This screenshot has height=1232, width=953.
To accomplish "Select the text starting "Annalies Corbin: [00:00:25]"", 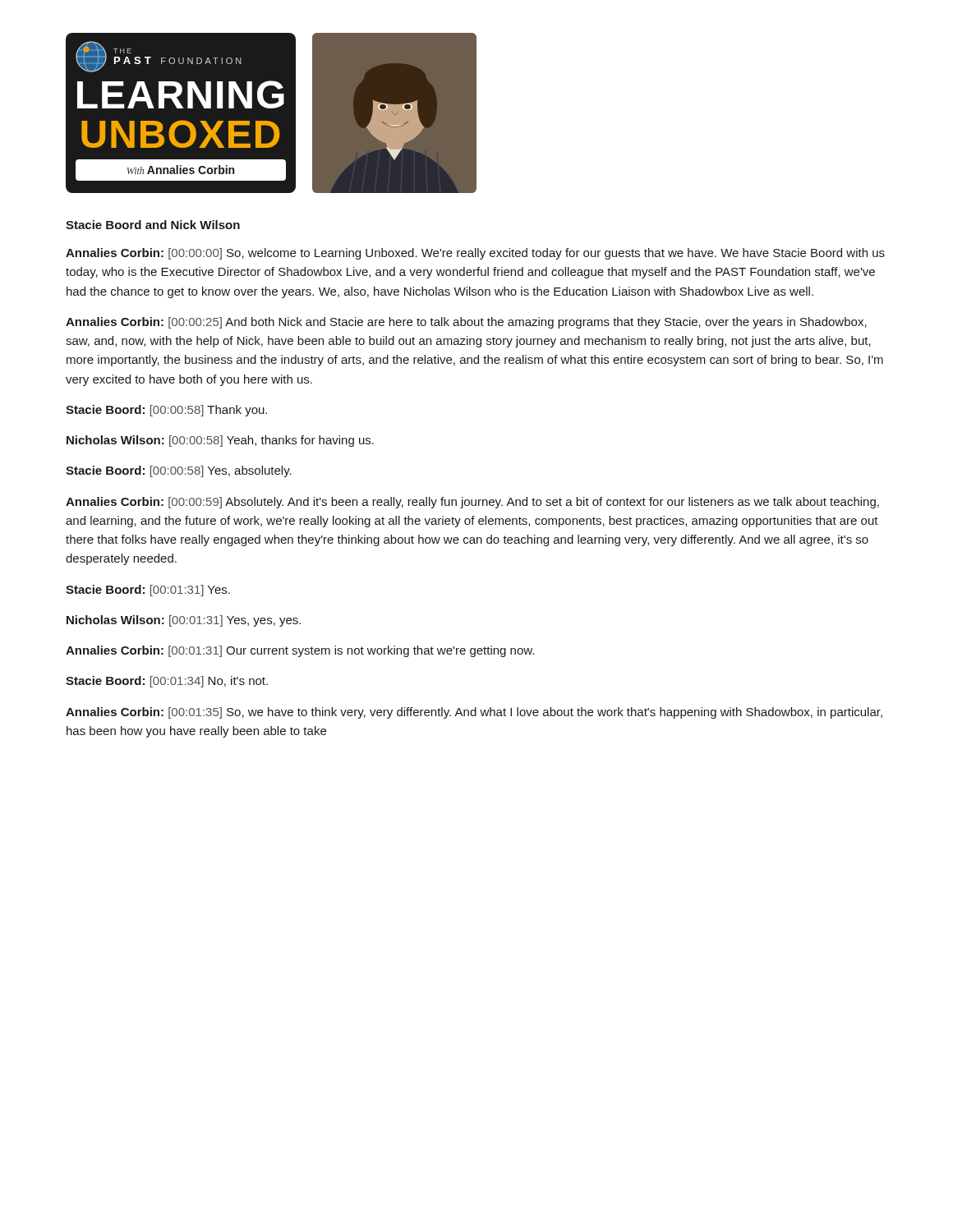I will click(x=475, y=350).
